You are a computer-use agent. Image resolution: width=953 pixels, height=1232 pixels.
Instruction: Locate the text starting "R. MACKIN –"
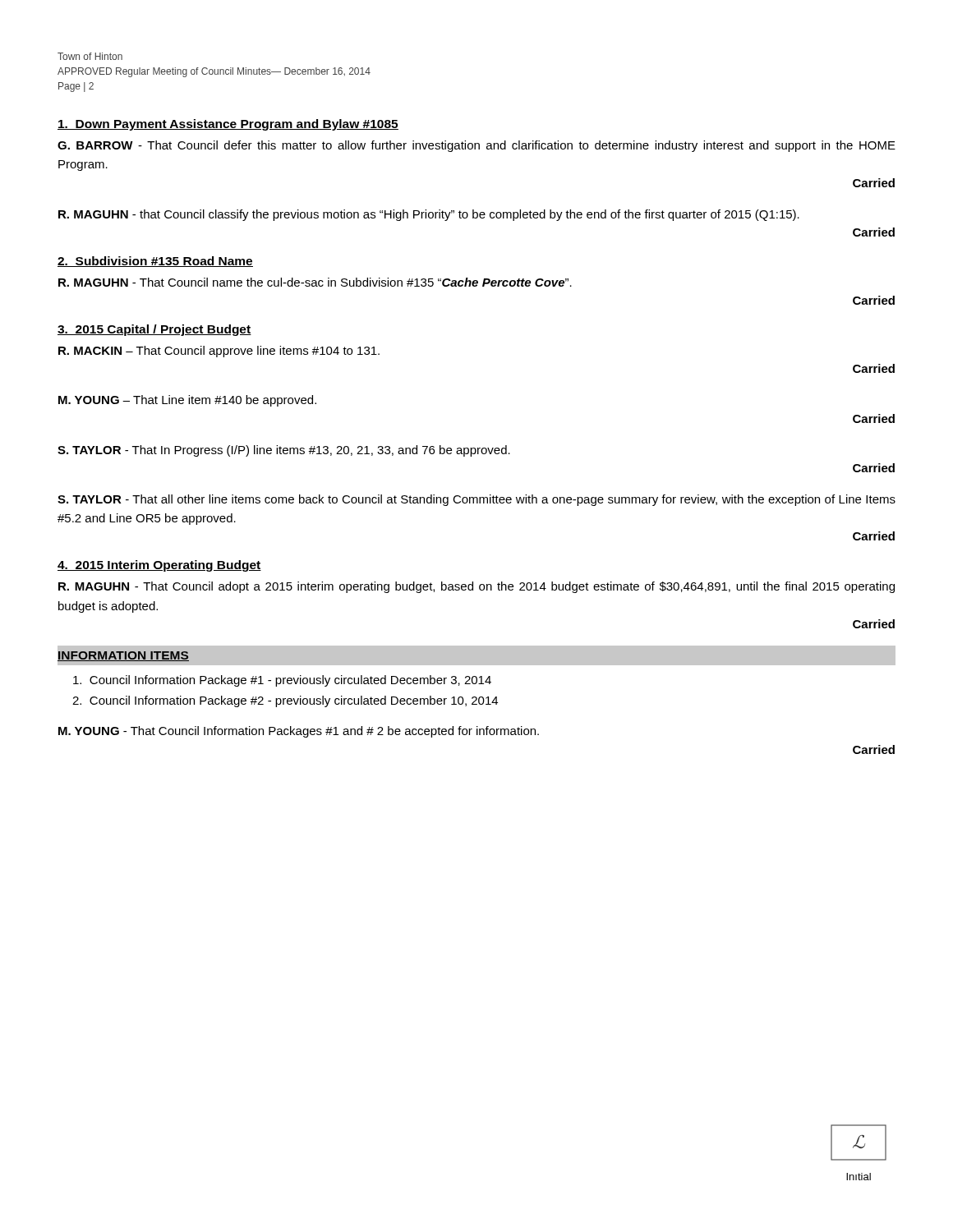pyautogui.click(x=219, y=350)
